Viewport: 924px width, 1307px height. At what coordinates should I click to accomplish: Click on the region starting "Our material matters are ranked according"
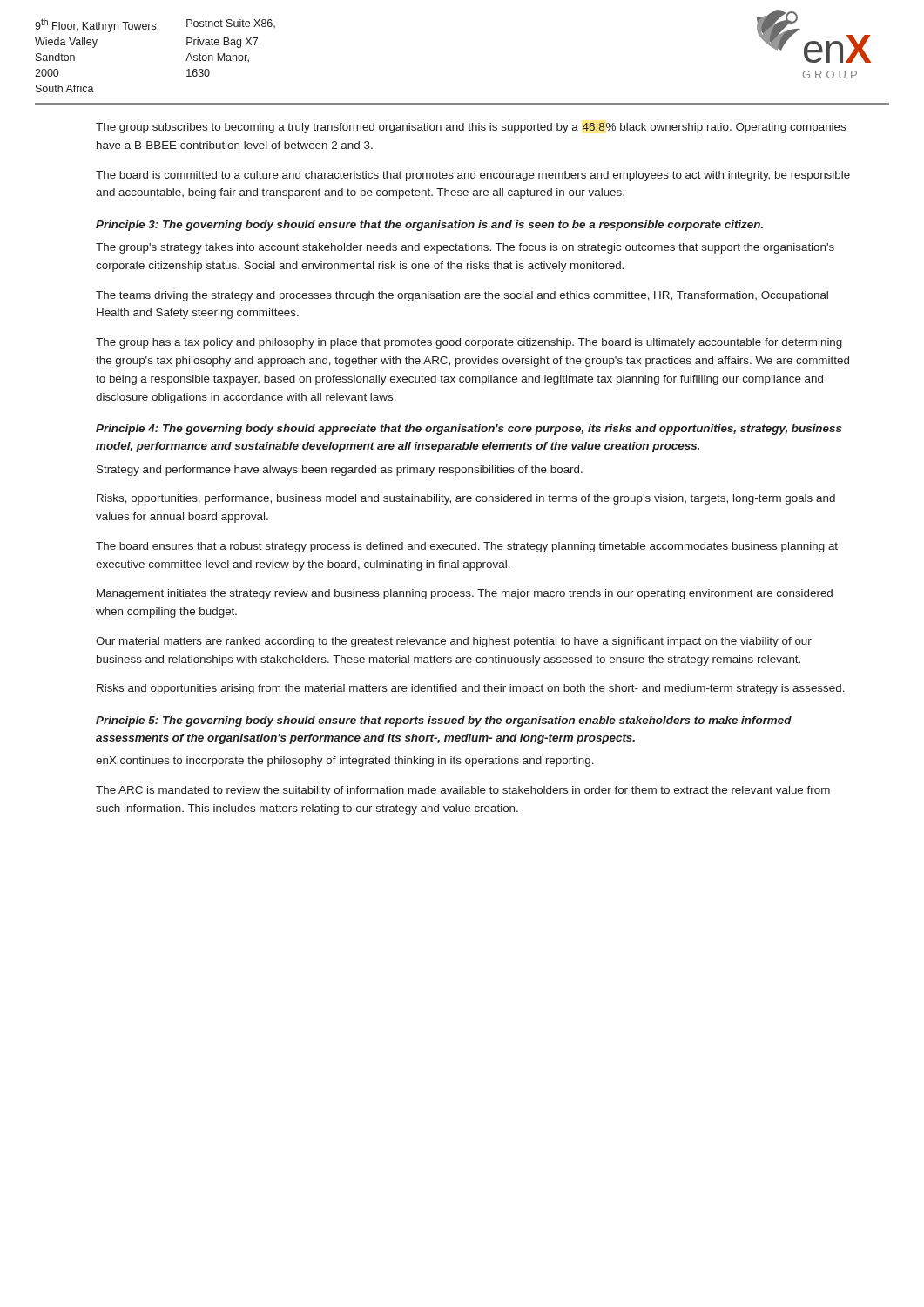point(454,650)
